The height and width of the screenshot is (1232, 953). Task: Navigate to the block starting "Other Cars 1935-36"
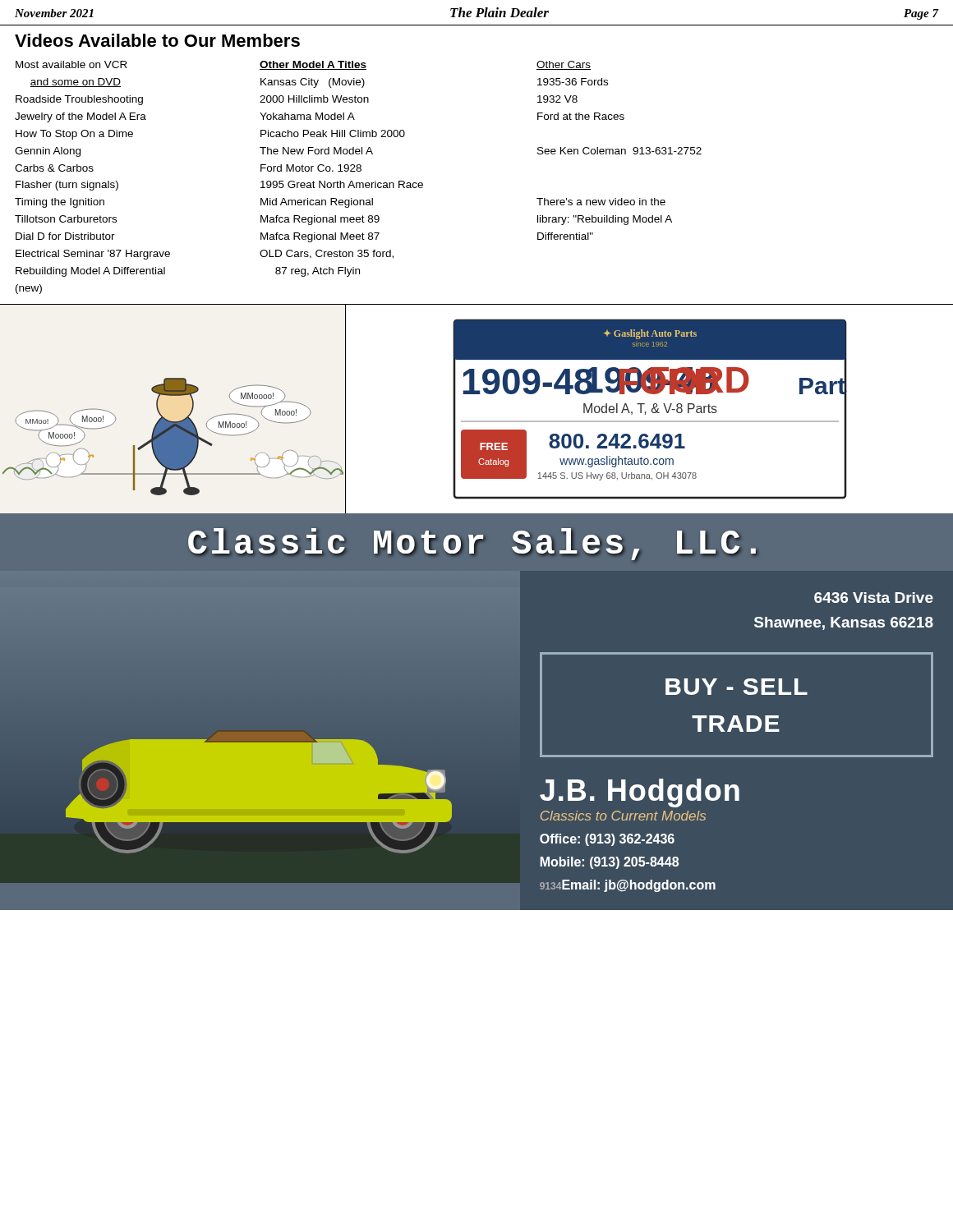point(619,150)
